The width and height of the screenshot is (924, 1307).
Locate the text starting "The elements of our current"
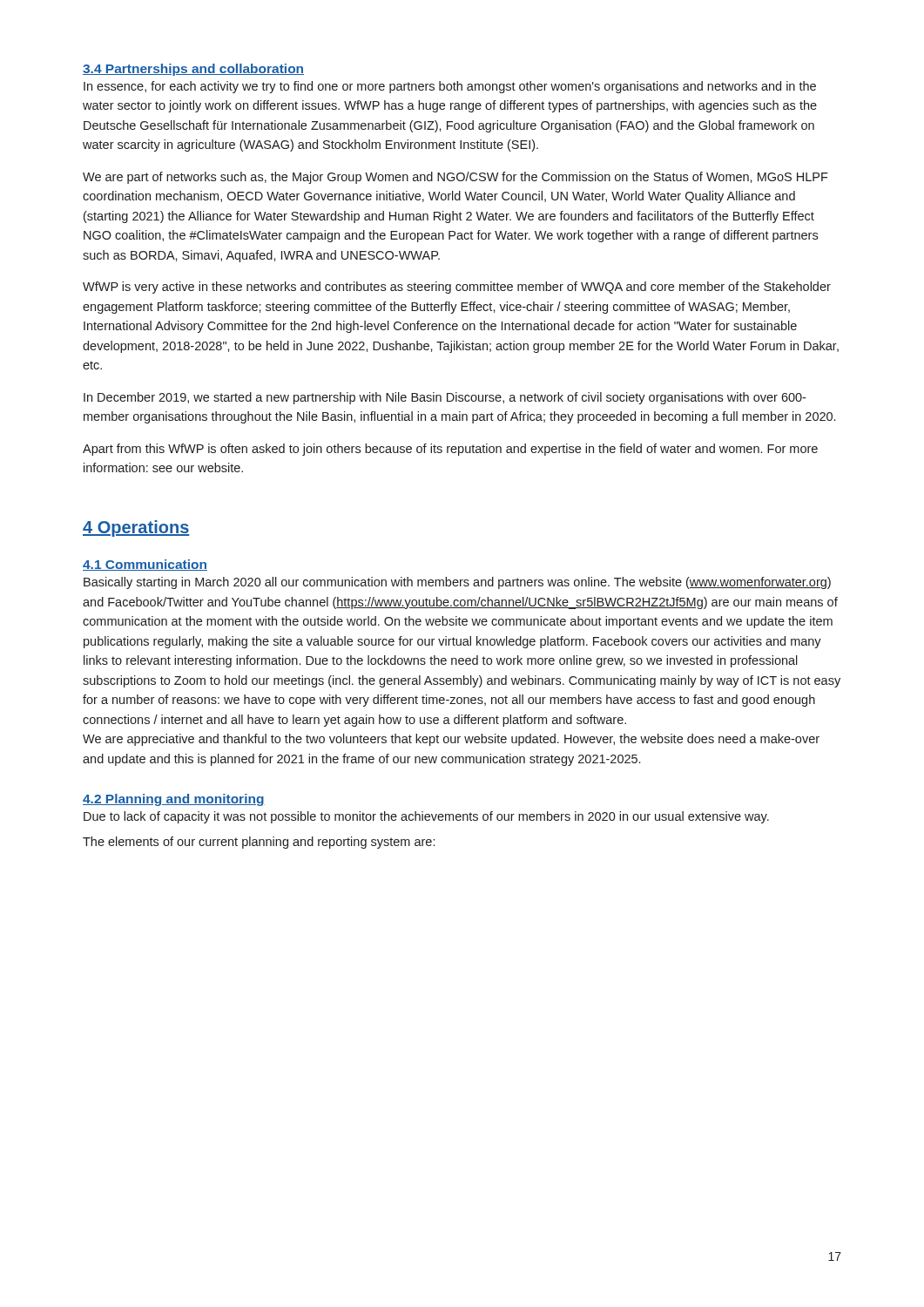pos(259,843)
